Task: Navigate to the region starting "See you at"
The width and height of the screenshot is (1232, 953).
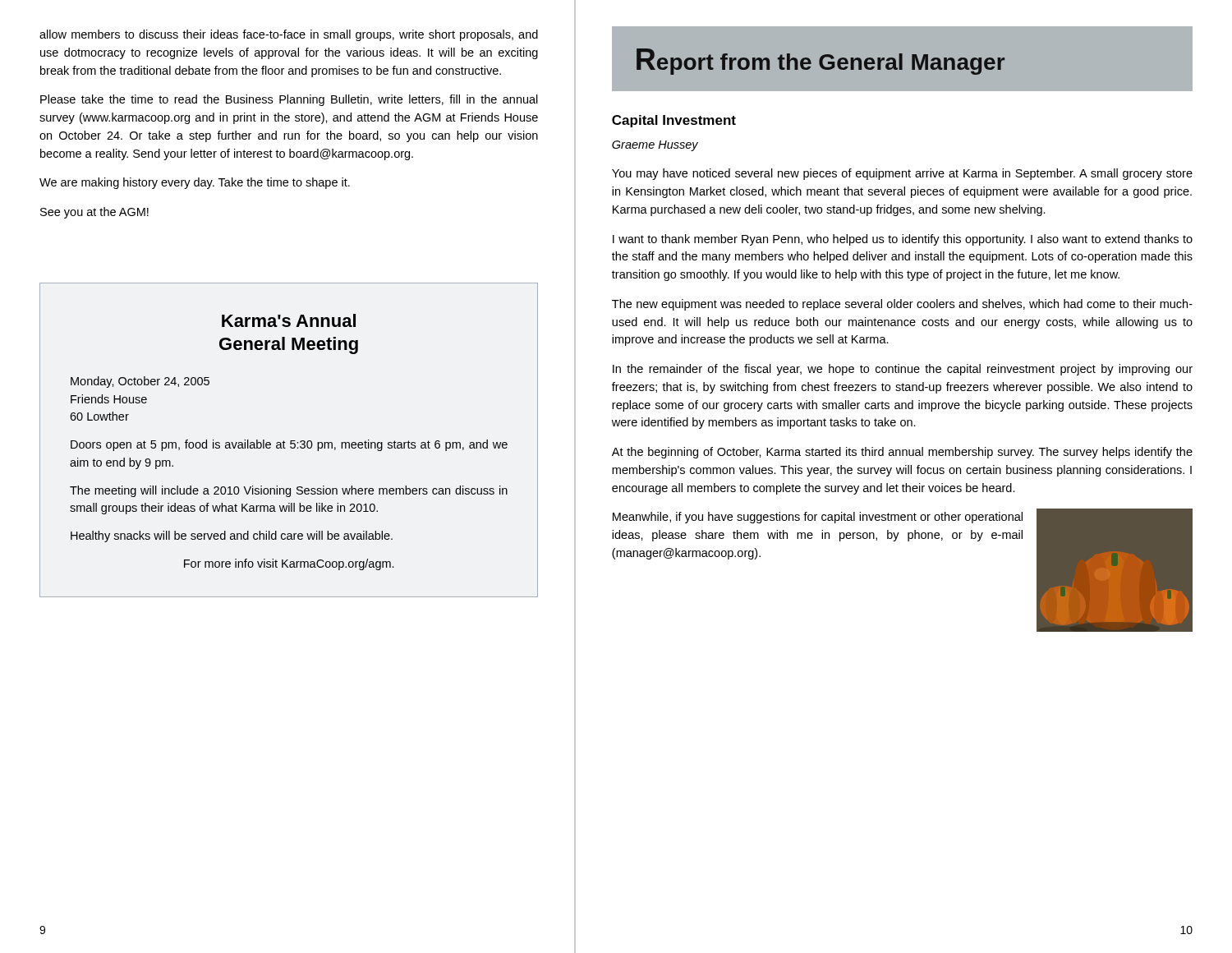Action: click(94, 212)
